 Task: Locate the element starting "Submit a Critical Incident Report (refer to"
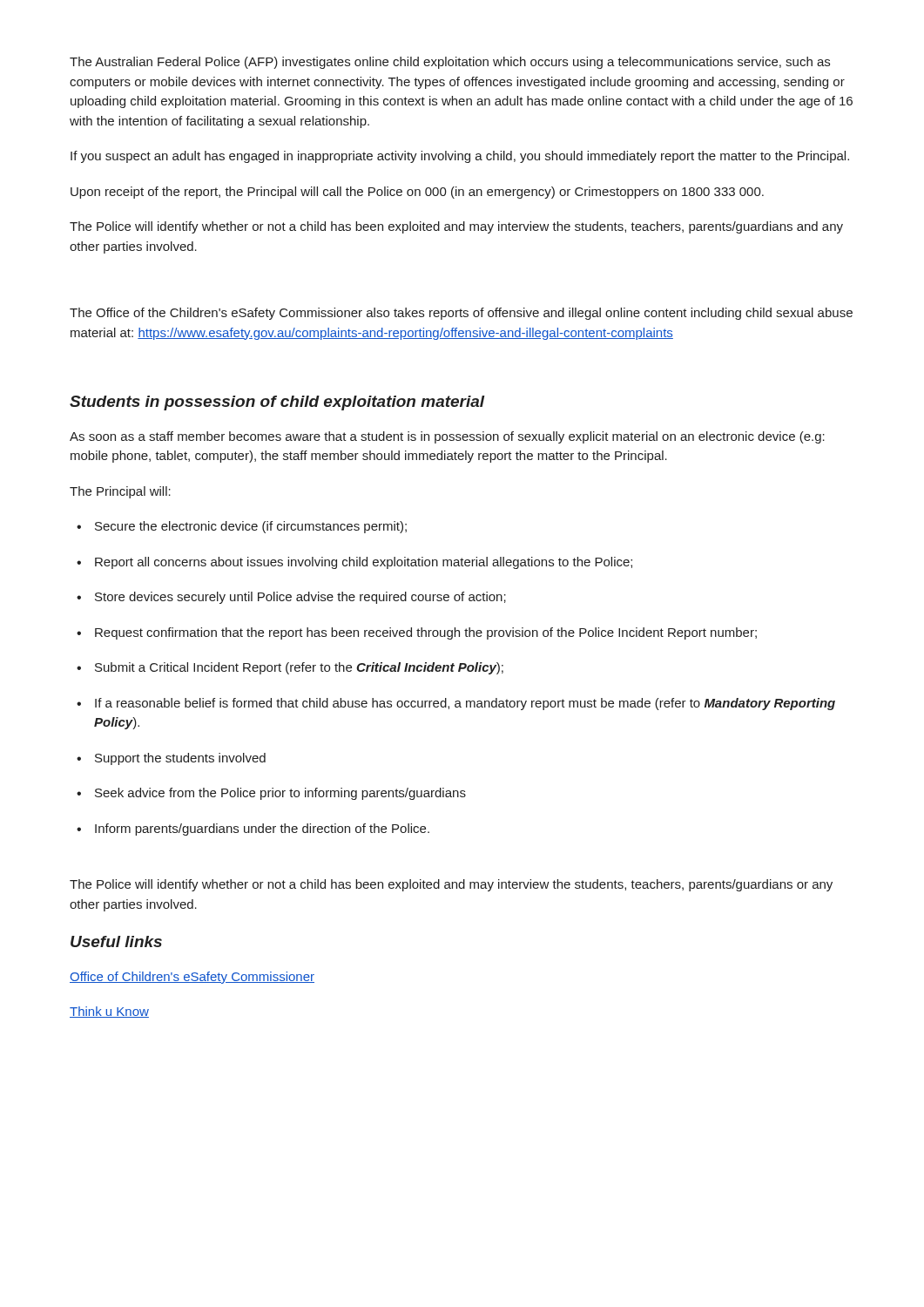pyautogui.click(x=462, y=668)
